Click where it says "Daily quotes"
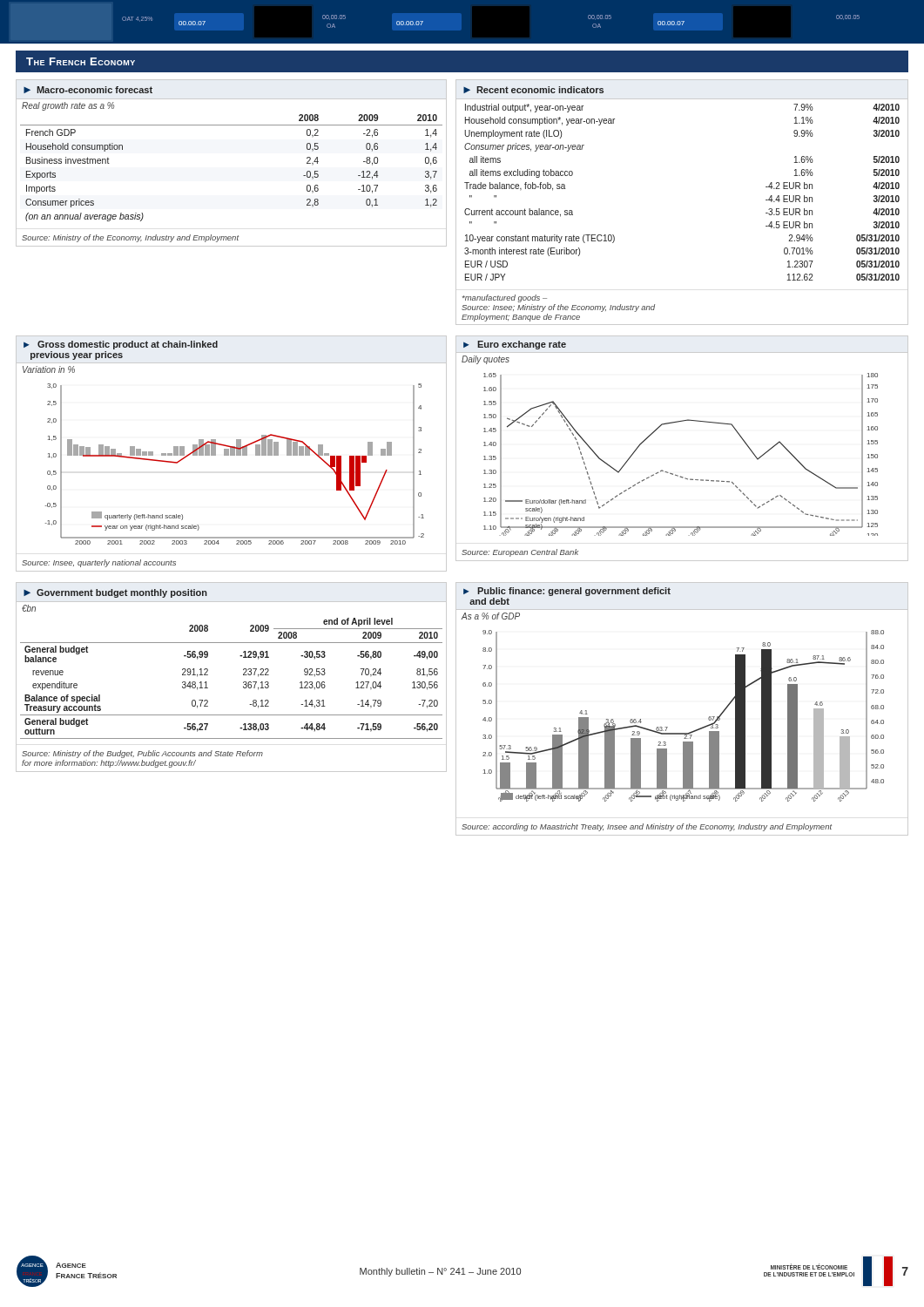The height and width of the screenshot is (1307, 924). click(x=486, y=359)
